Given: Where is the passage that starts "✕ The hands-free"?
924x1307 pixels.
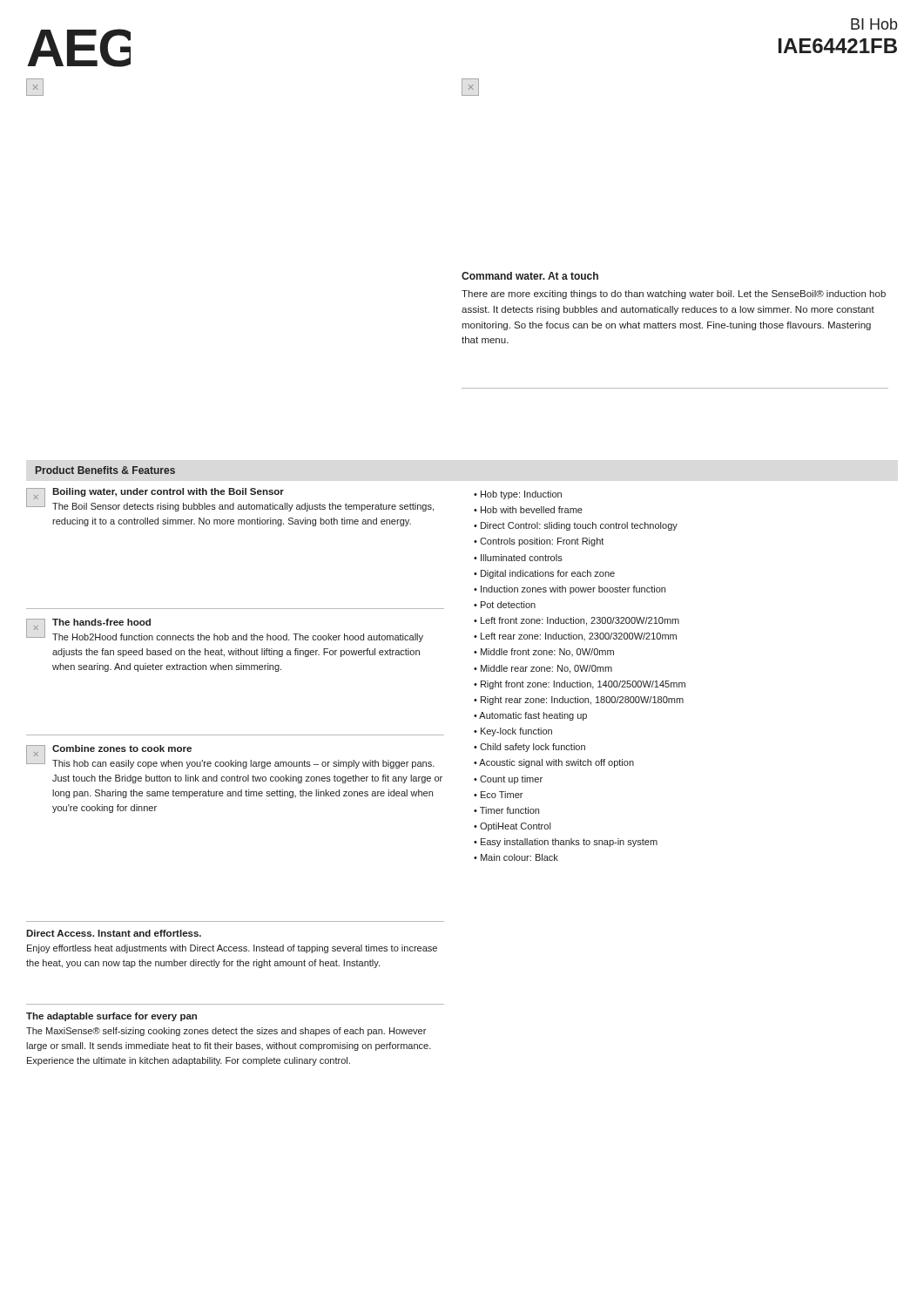Looking at the screenshot, I should (x=235, y=646).
